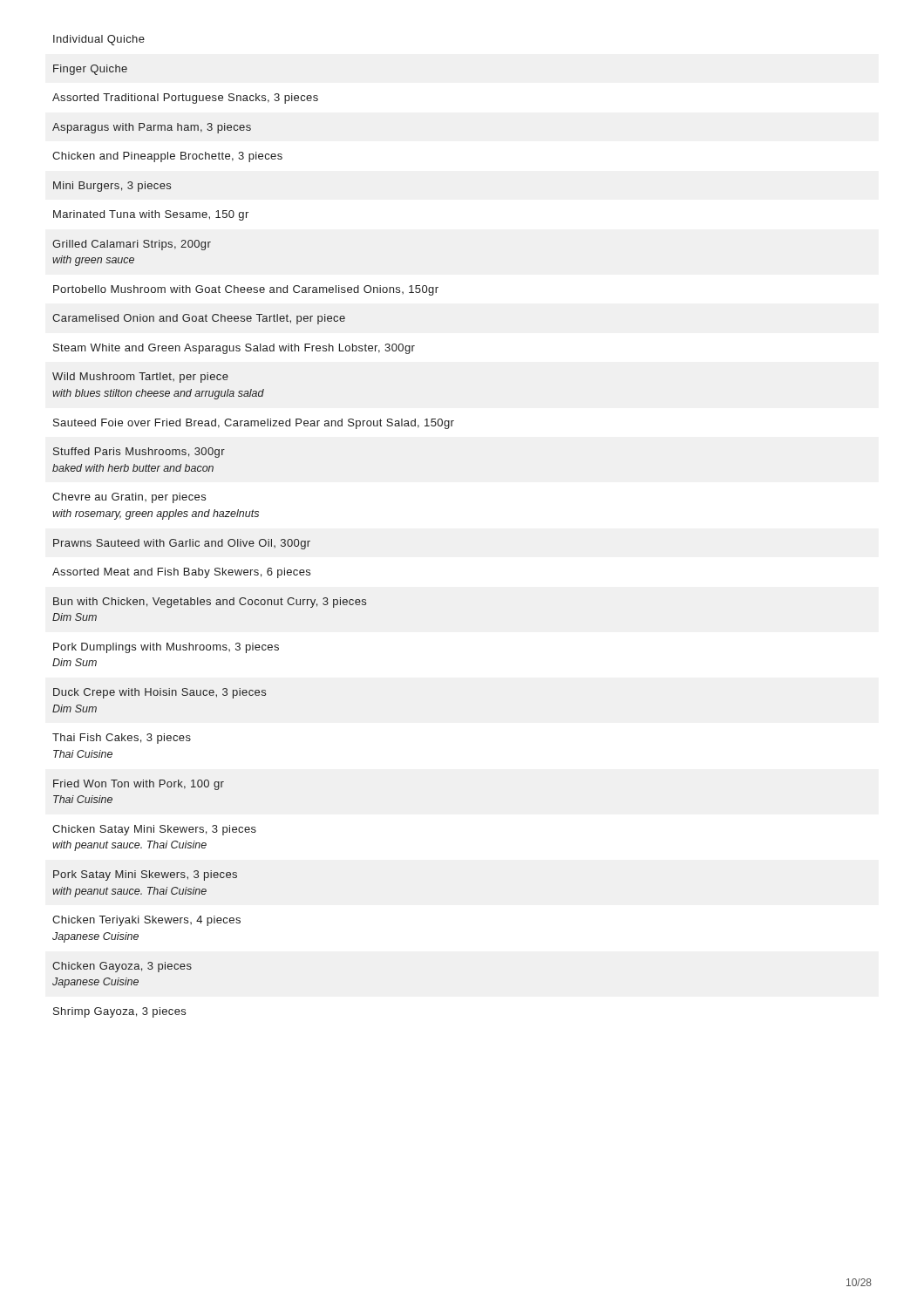Locate the passage starting "Mini Burgers, 3 pieces"

pyautogui.click(x=112, y=187)
